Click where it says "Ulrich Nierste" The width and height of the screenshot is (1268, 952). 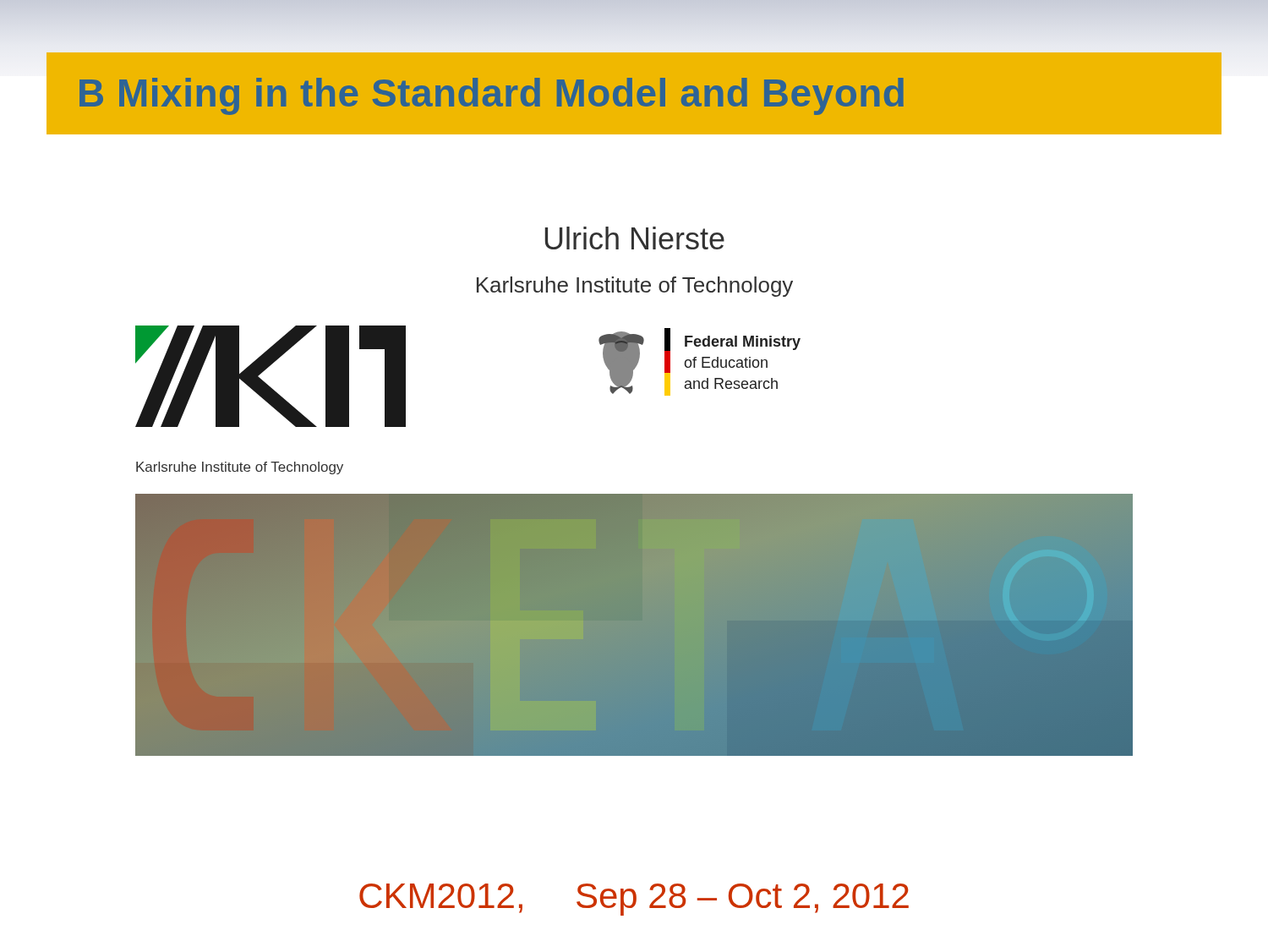[634, 239]
